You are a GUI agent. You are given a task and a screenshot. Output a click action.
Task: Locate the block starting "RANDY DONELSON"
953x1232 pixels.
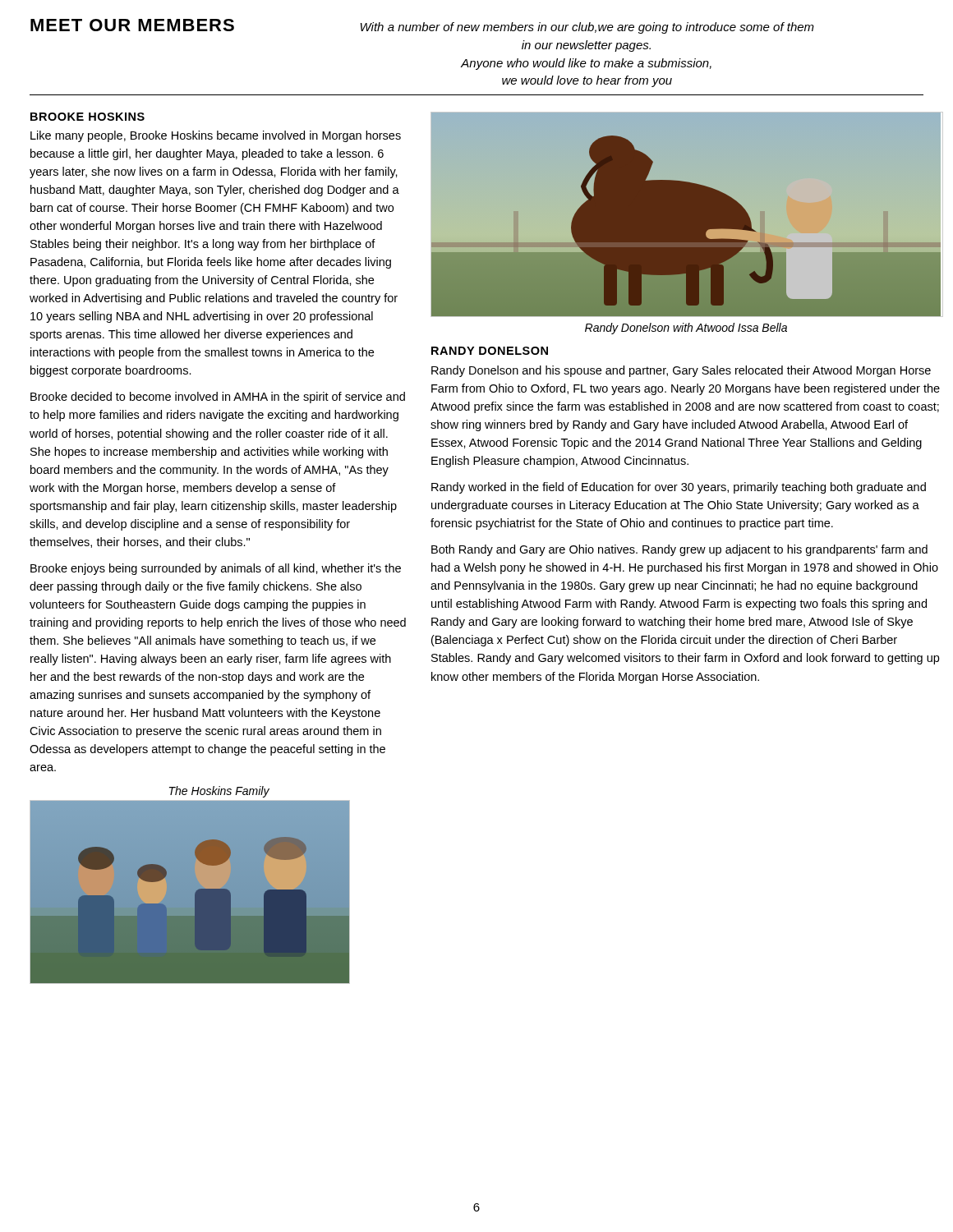pyautogui.click(x=490, y=351)
